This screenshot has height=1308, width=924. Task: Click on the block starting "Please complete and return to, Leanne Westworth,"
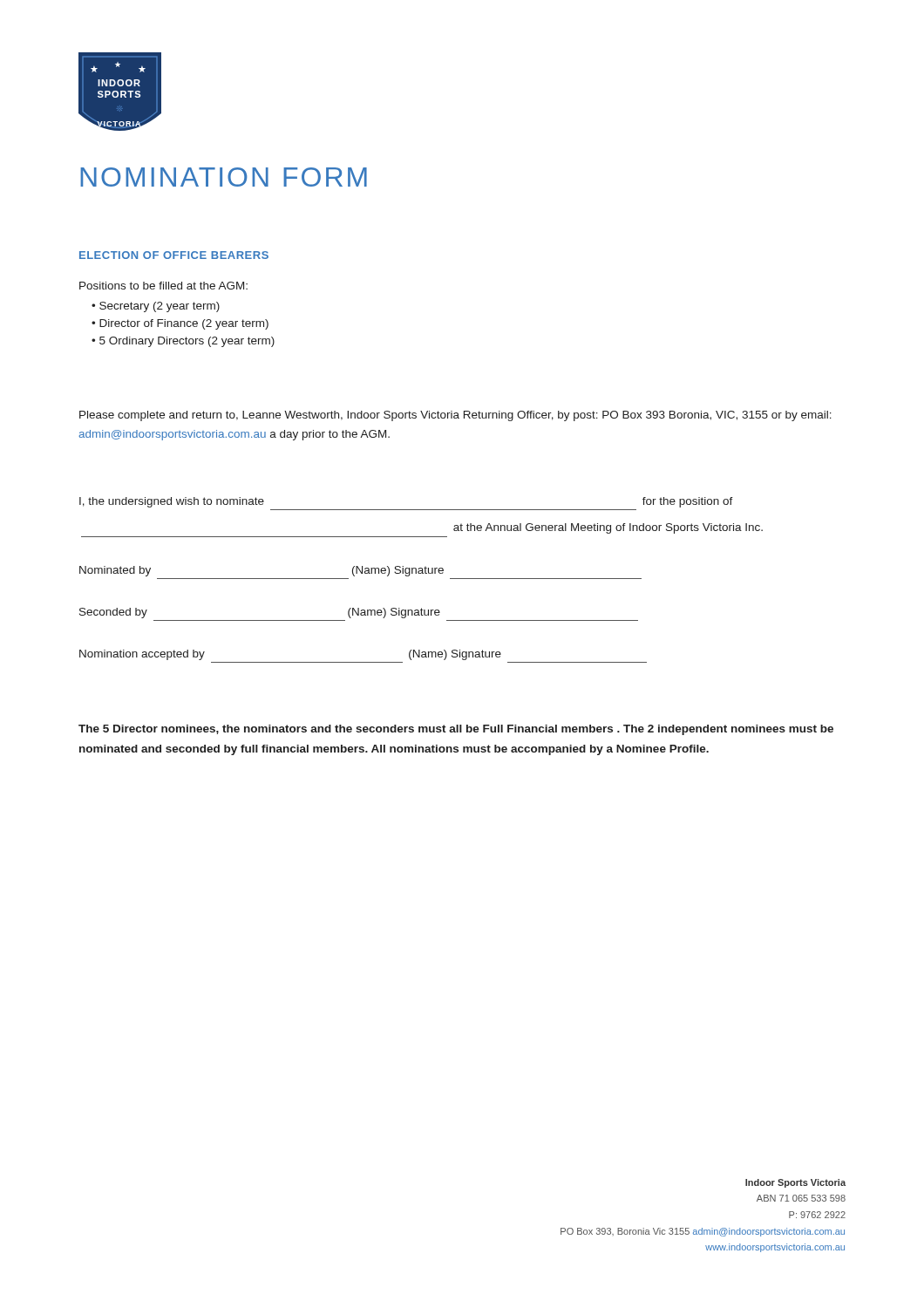point(455,424)
